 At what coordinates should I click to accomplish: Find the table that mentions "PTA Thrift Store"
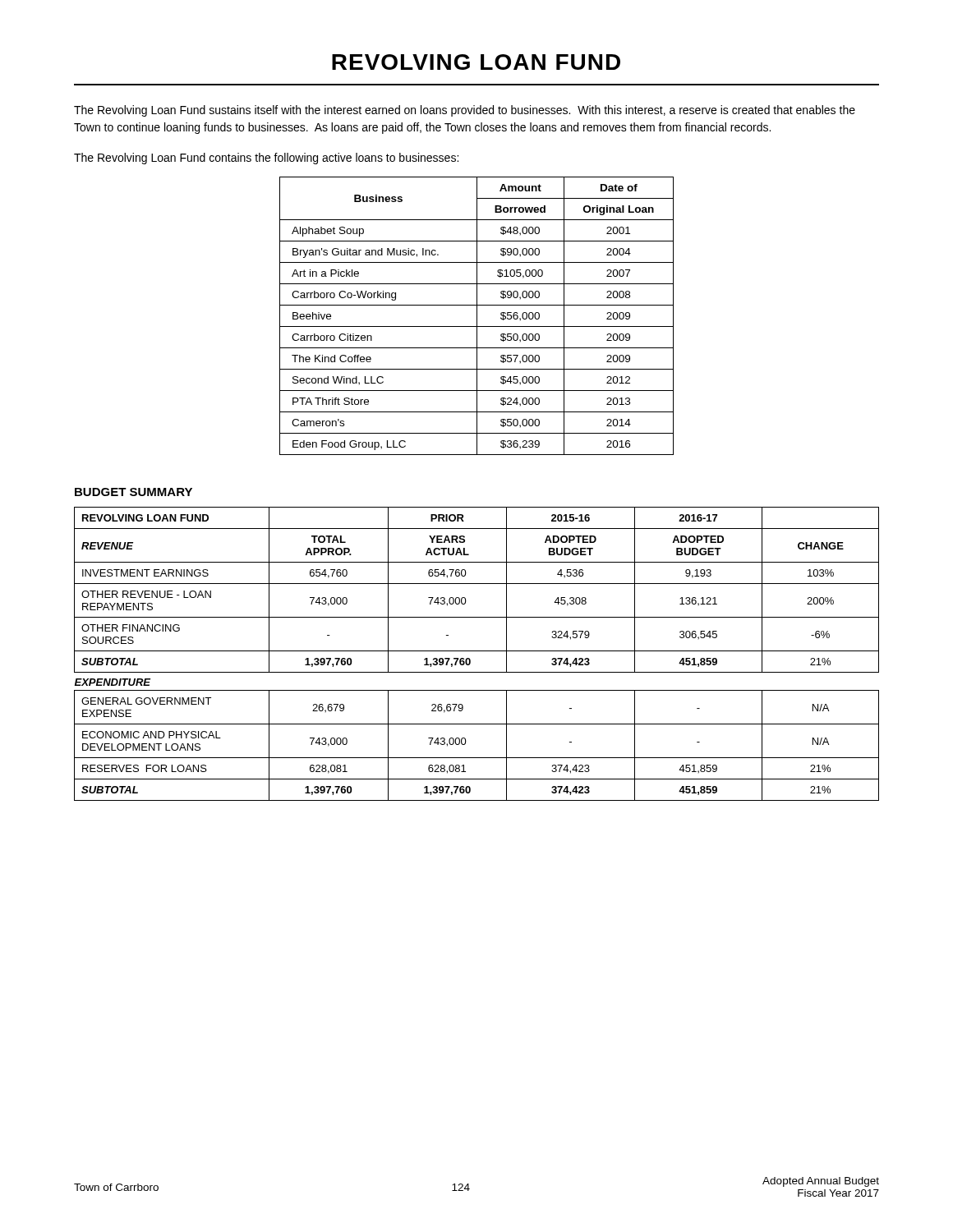click(x=476, y=316)
